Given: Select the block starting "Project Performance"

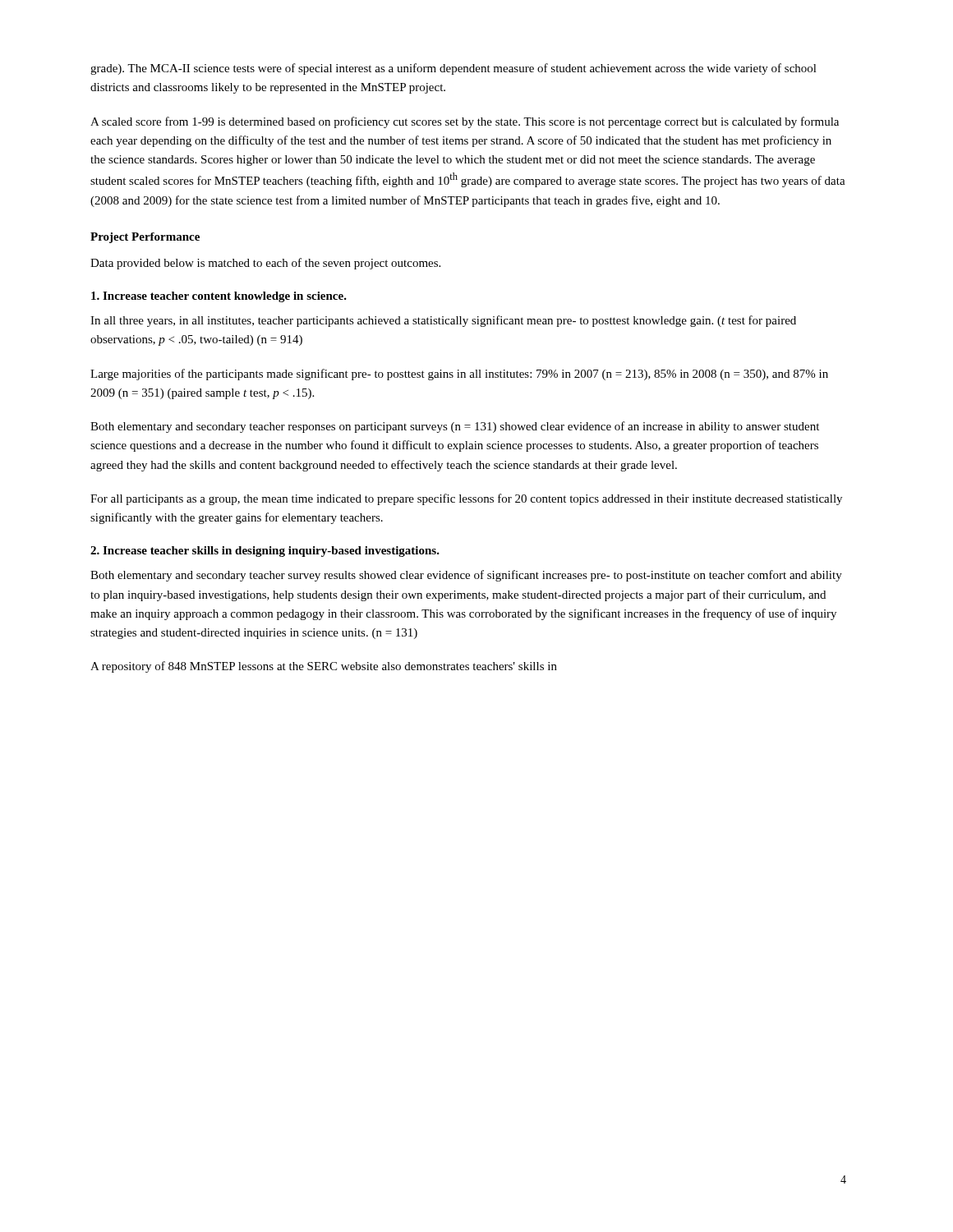Looking at the screenshot, I should [x=145, y=236].
